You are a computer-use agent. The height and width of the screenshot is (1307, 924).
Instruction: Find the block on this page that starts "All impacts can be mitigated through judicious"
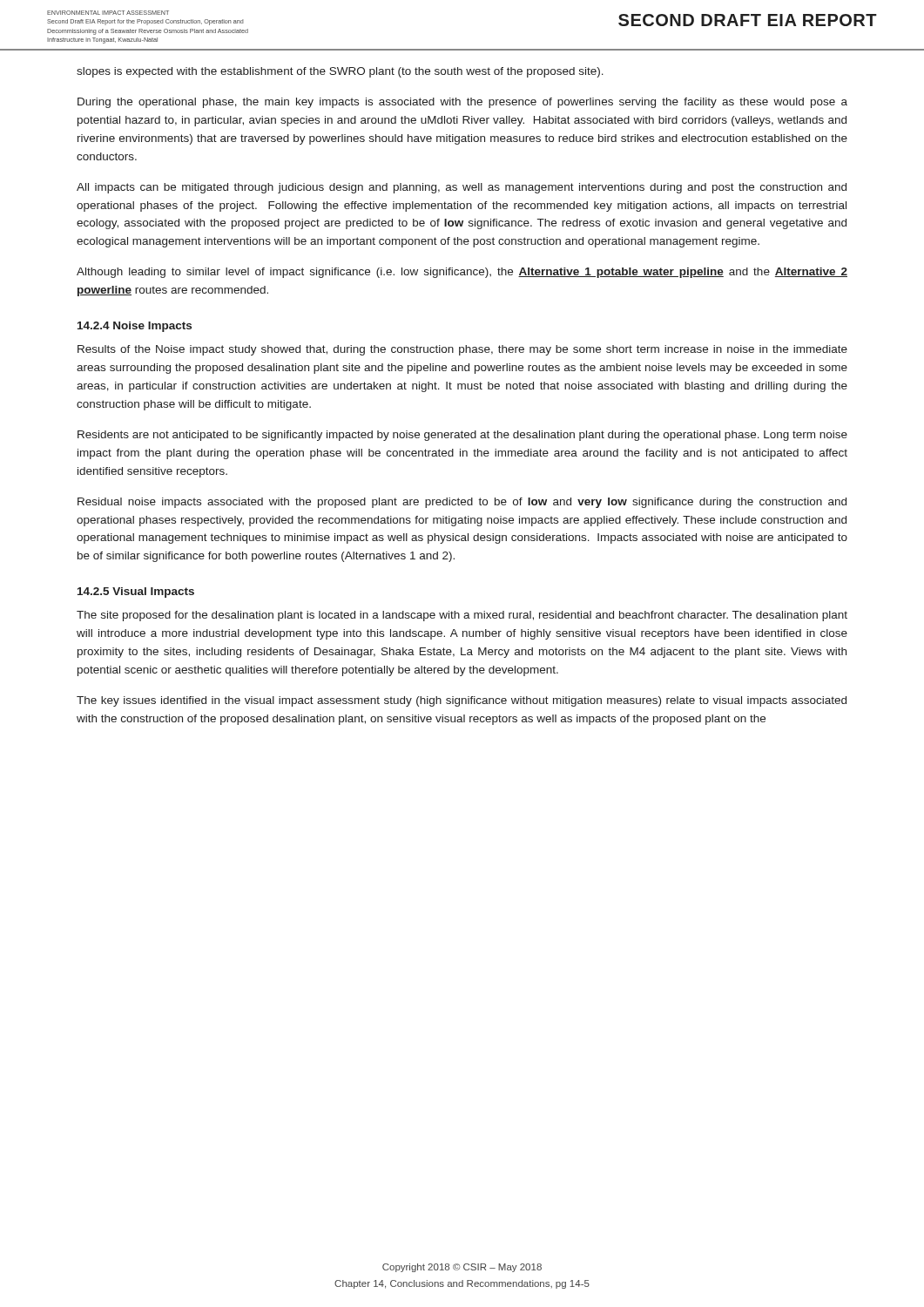pos(462,214)
